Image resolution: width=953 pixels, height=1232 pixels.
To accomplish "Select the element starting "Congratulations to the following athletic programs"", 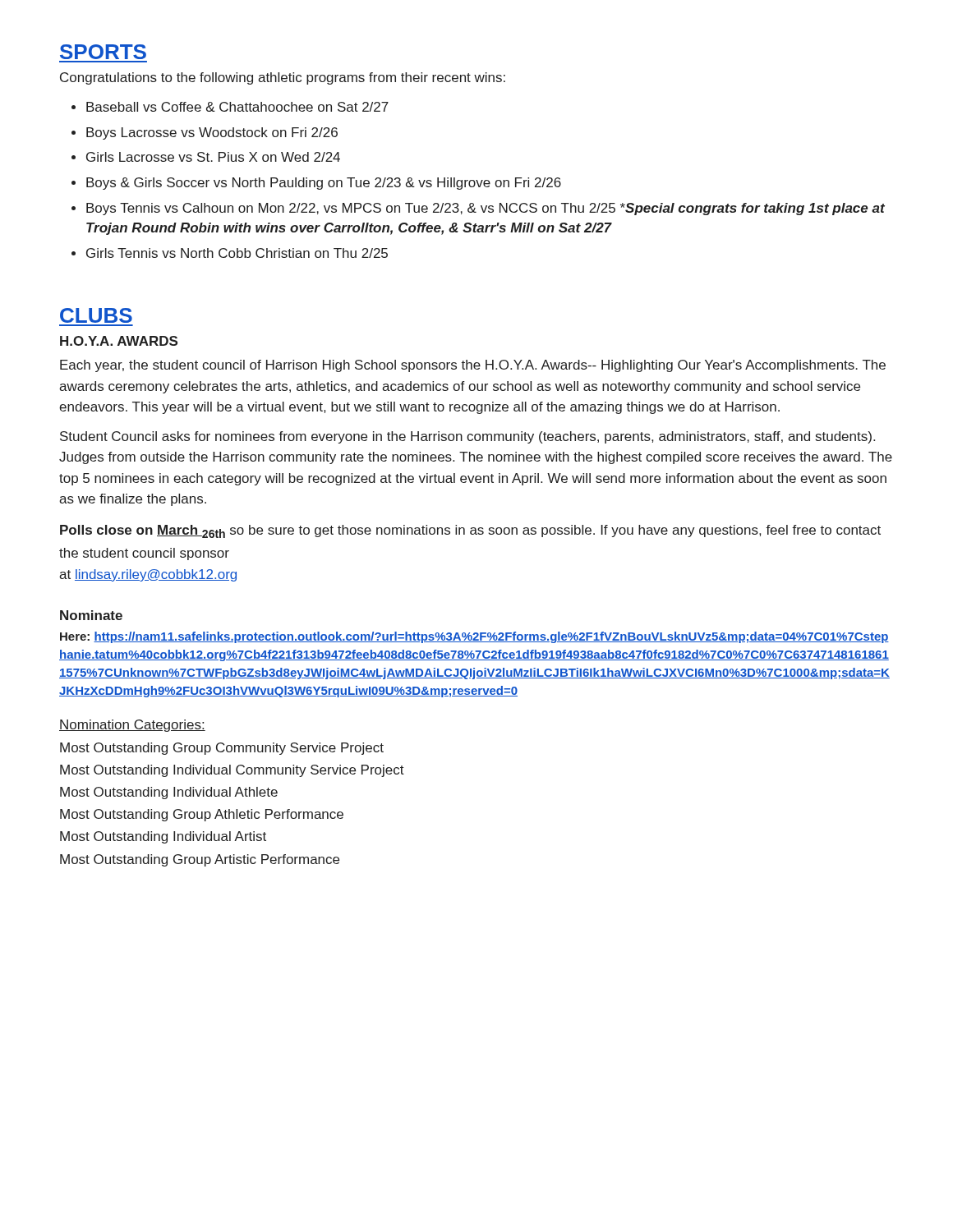I will 476,78.
